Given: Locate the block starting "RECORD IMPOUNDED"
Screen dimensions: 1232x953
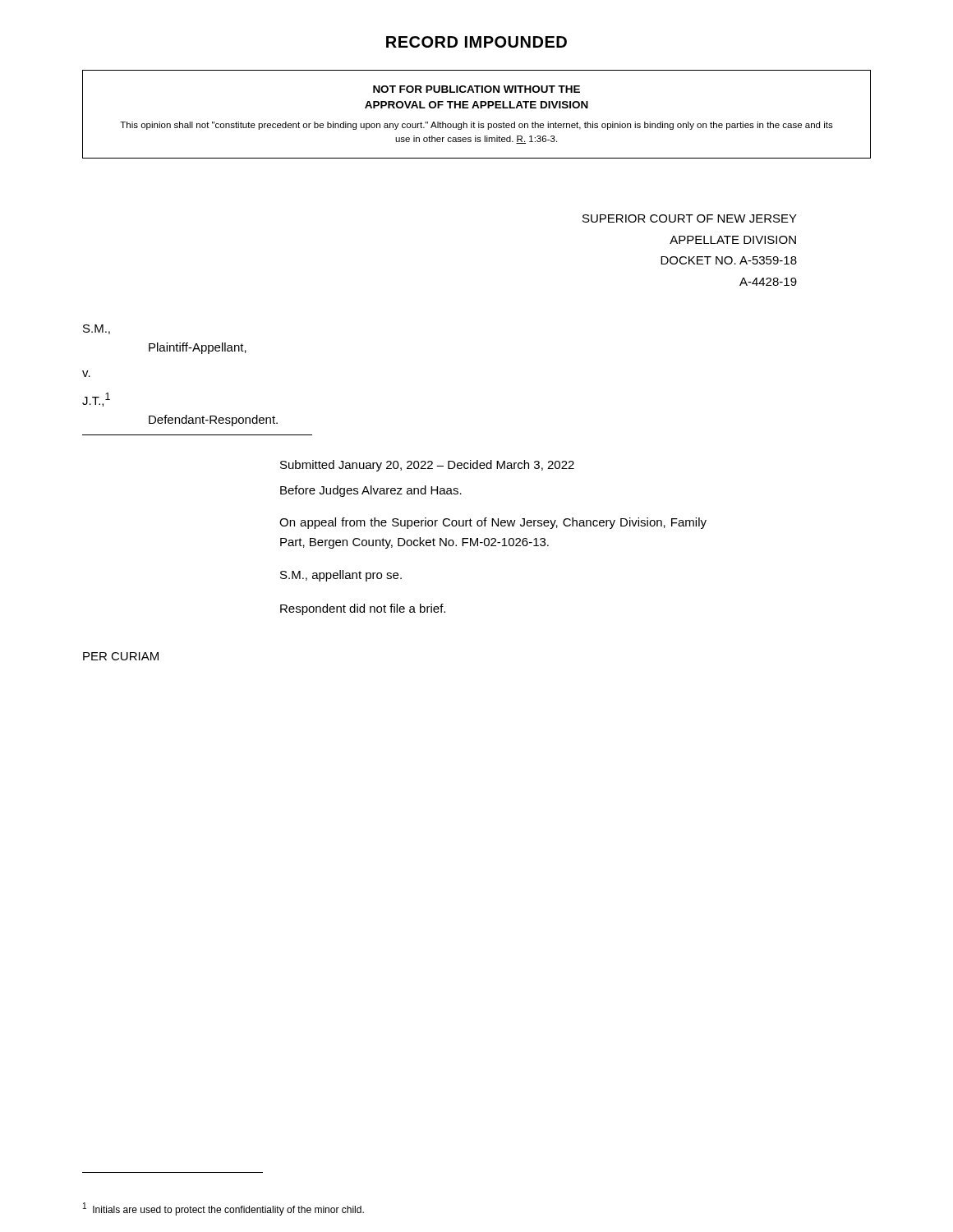Looking at the screenshot, I should pyautogui.click(x=476, y=42).
